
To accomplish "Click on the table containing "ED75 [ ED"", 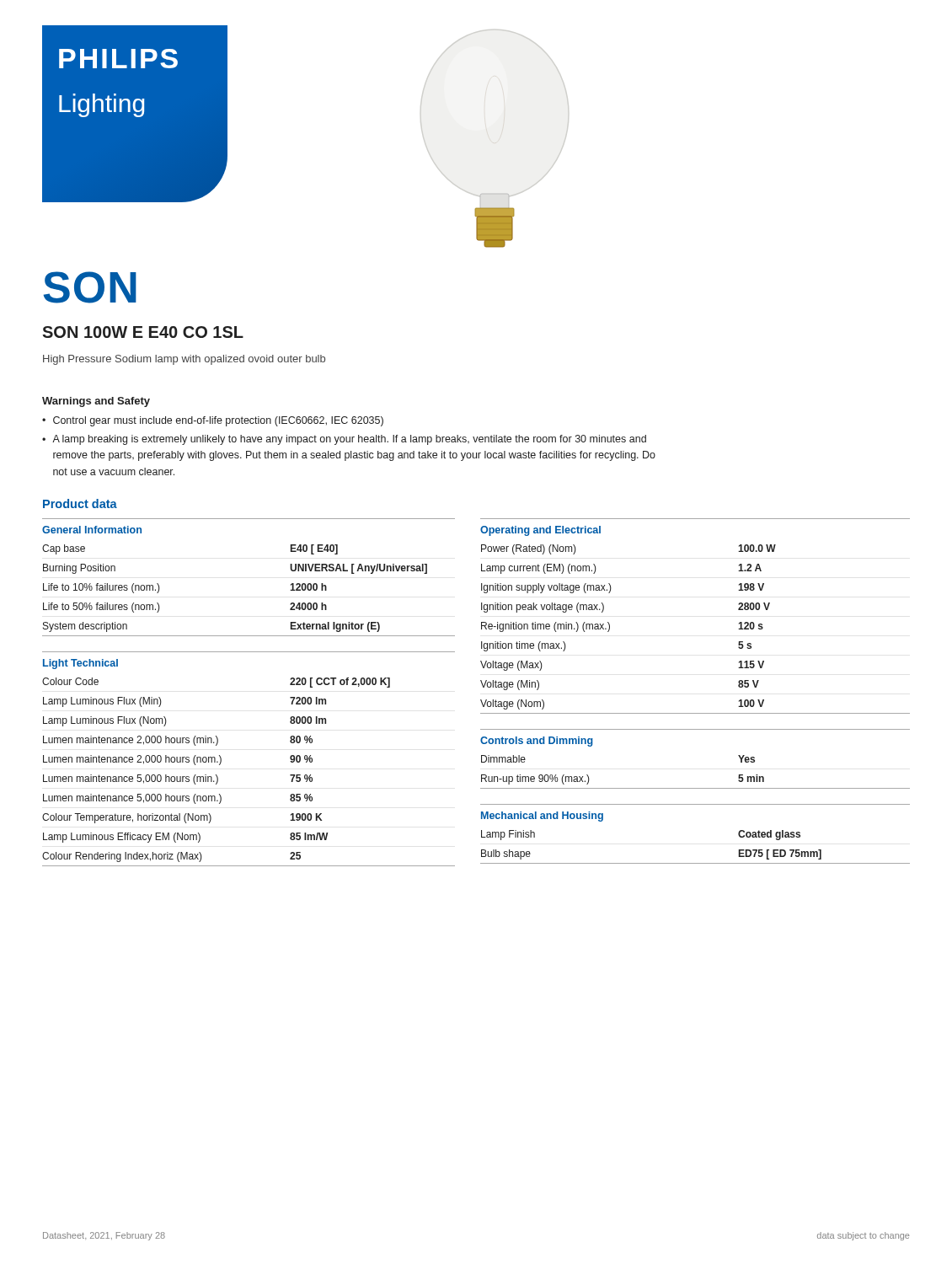I will 695,834.
